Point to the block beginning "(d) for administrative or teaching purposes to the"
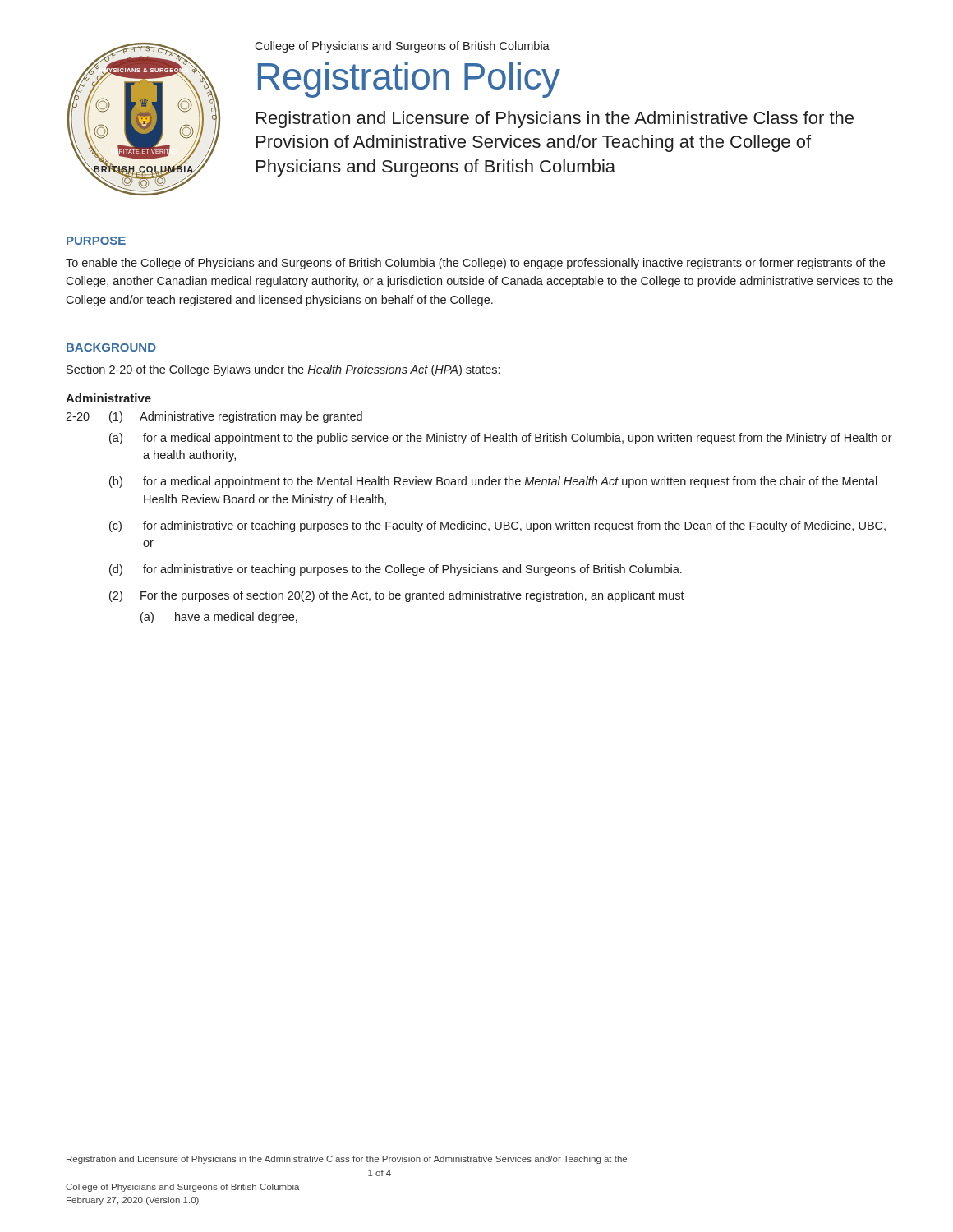This screenshot has height=1232, width=953. 502,570
